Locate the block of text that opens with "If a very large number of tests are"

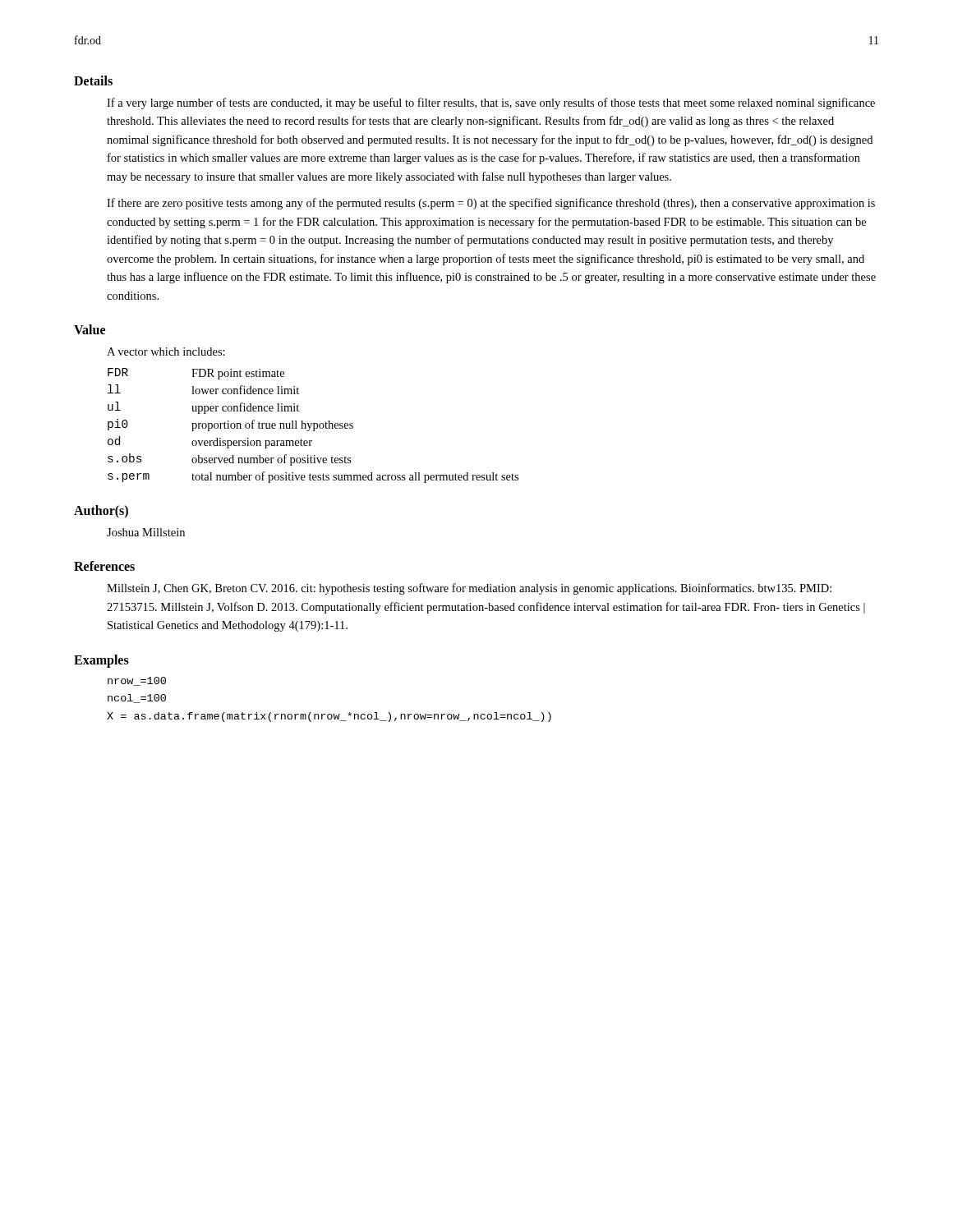coord(491,140)
